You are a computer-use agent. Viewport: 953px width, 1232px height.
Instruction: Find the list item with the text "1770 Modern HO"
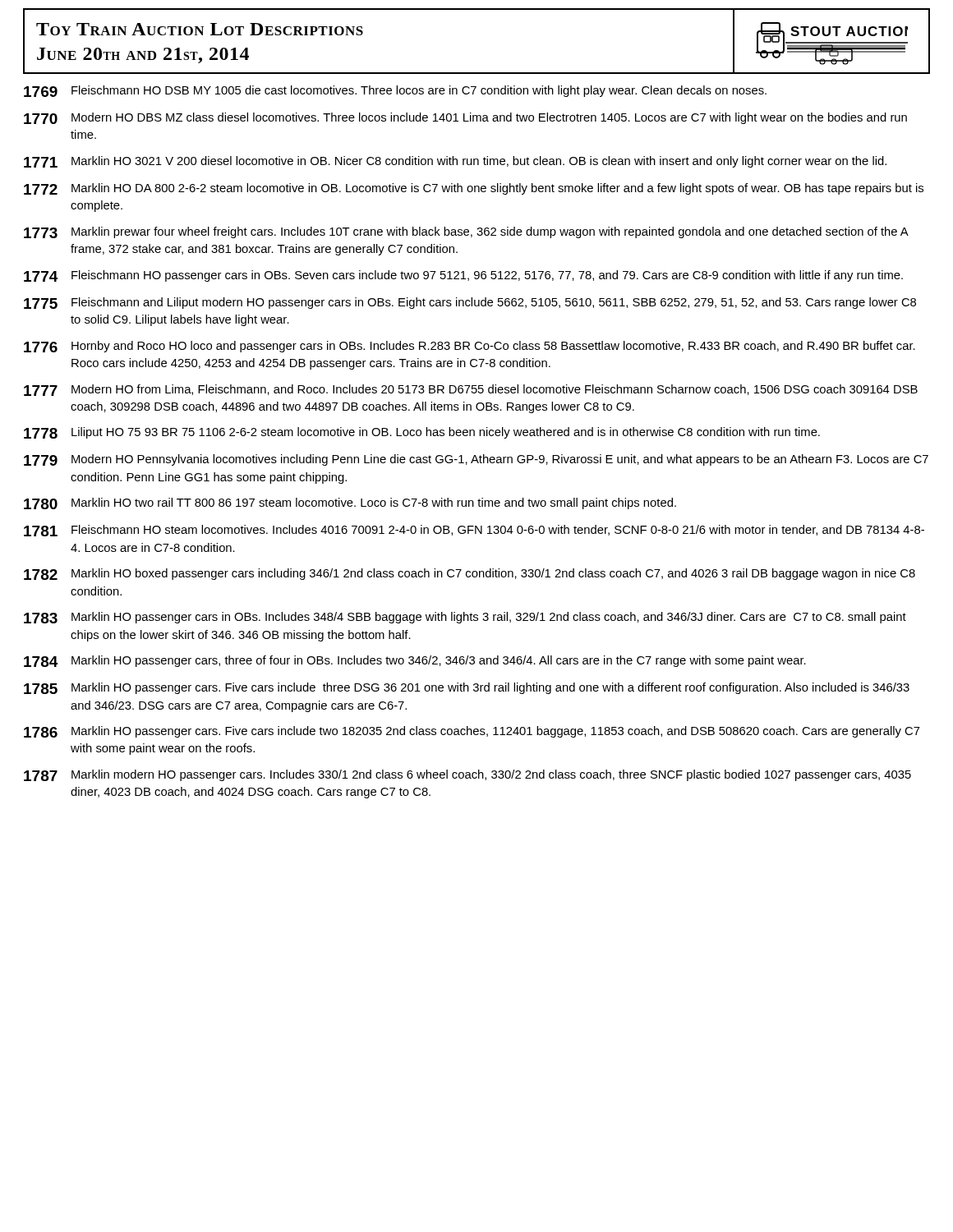click(476, 127)
